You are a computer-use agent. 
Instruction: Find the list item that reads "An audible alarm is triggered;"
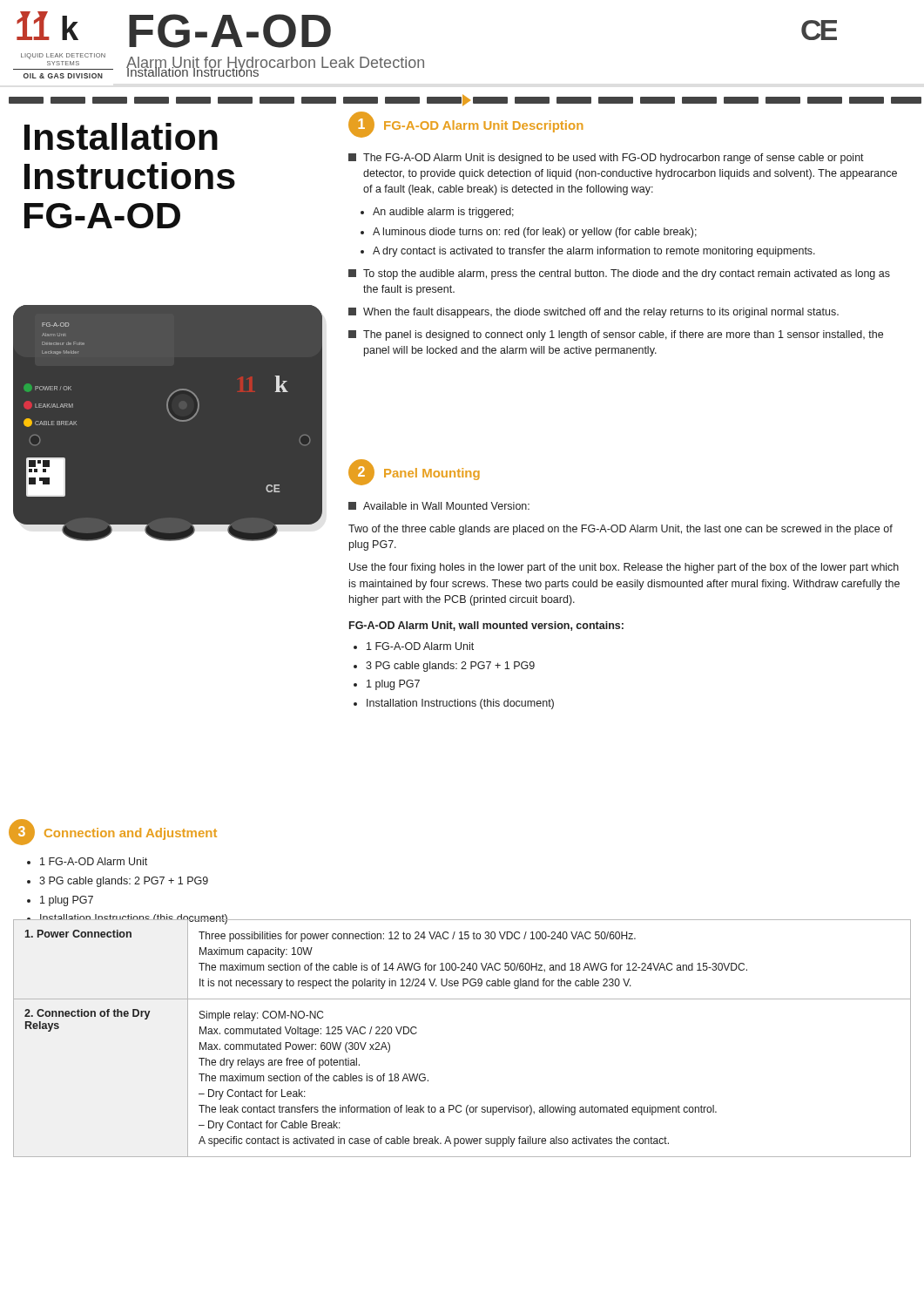pyautogui.click(x=444, y=212)
